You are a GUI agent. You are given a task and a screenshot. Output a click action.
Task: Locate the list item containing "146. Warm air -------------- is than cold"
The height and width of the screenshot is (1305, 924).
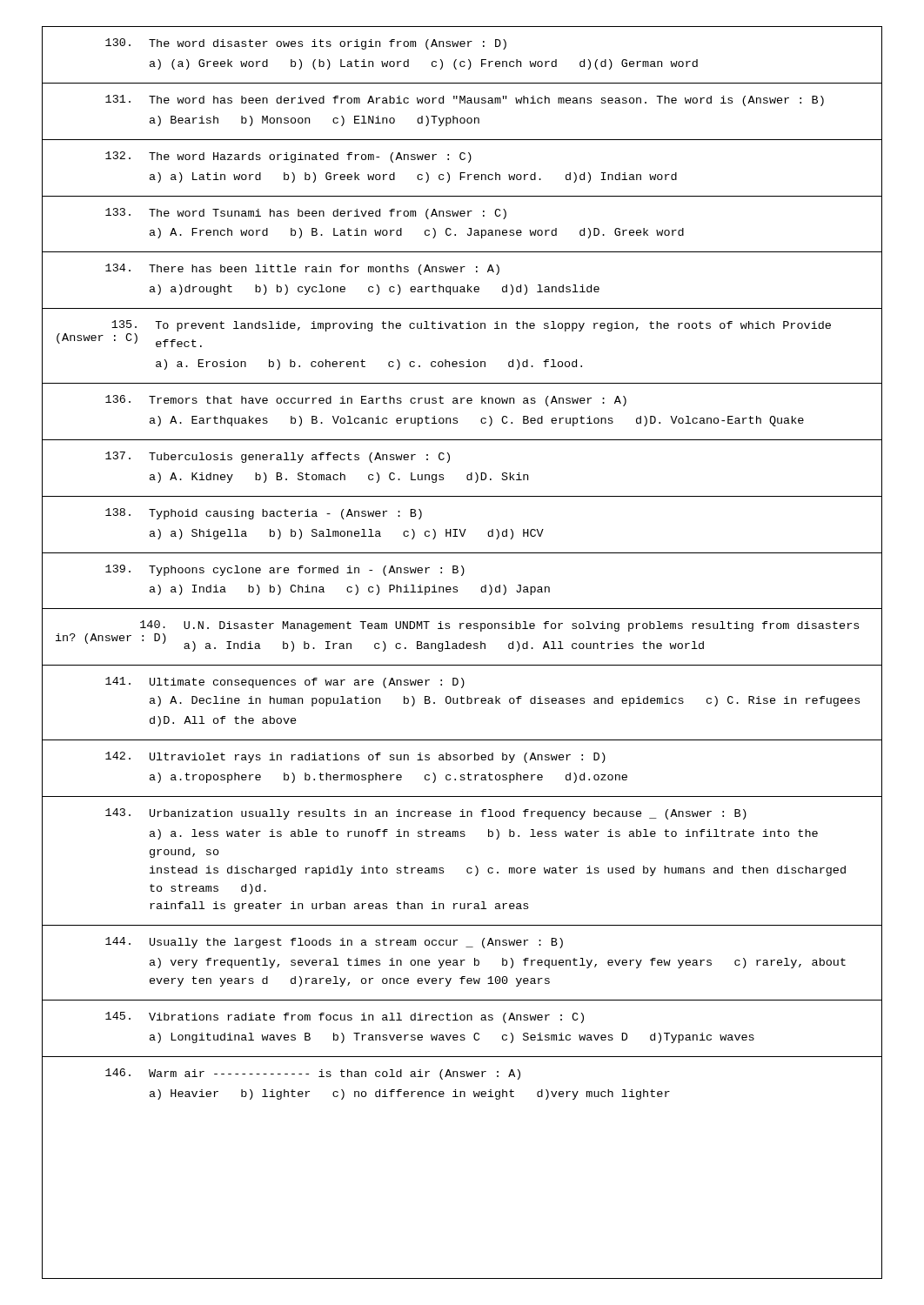click(460, 1085)
